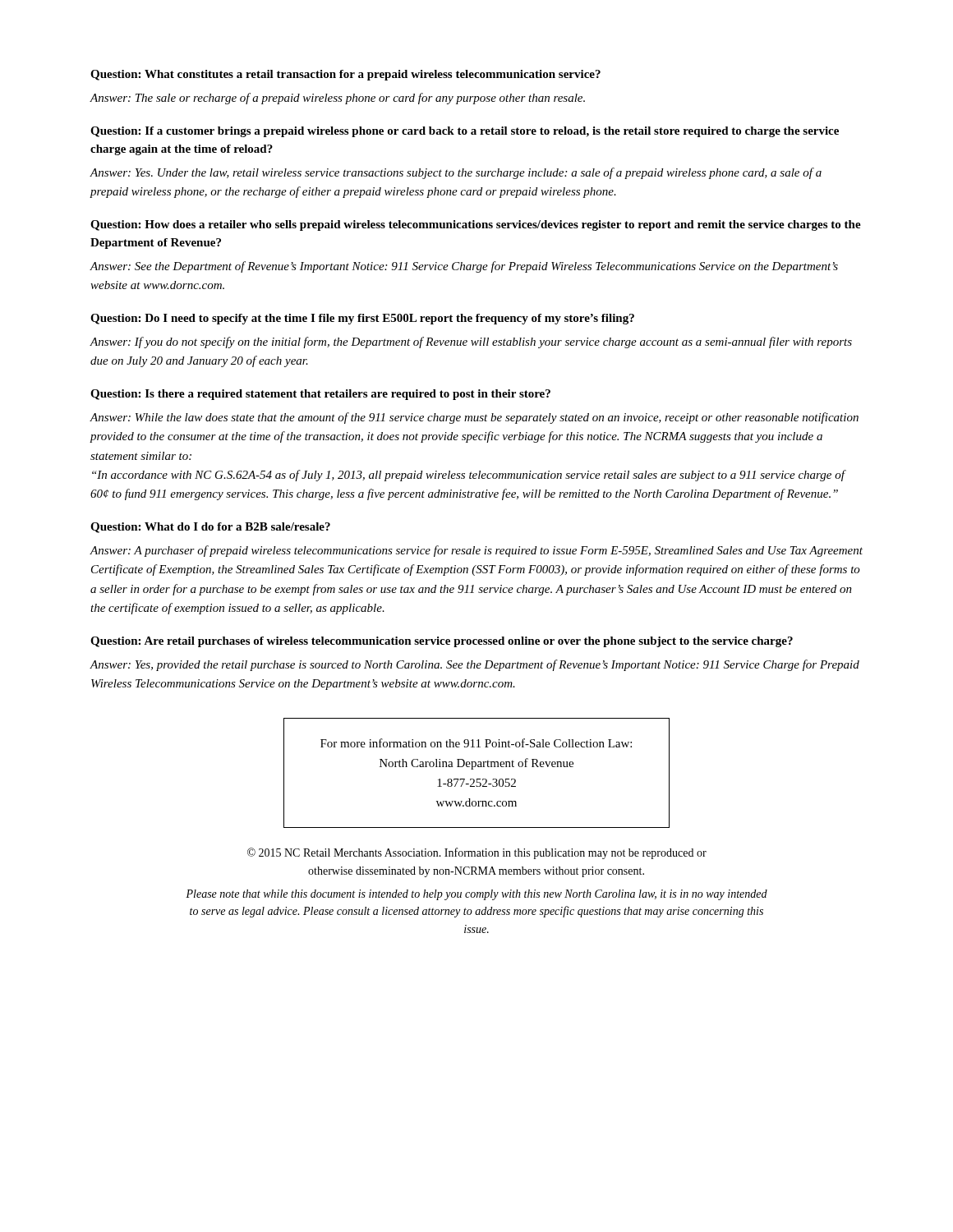This screenshot has width=953, height=1232.
Task: Locate the text block that reads "For more information"
Action: coord(476,773)
